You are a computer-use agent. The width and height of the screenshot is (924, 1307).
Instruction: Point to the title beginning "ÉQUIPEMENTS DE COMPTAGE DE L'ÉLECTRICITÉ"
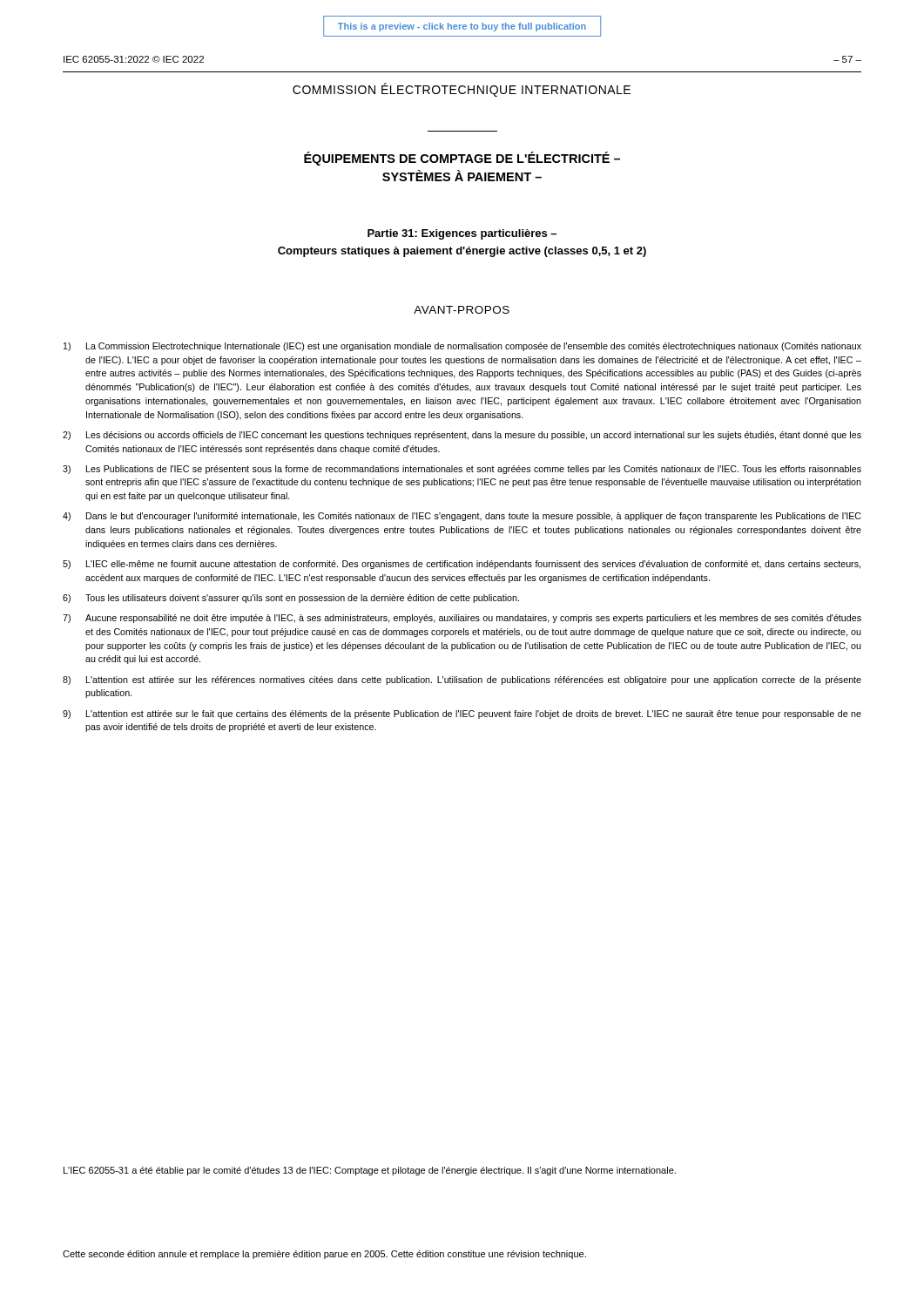(x=462, y=168)
